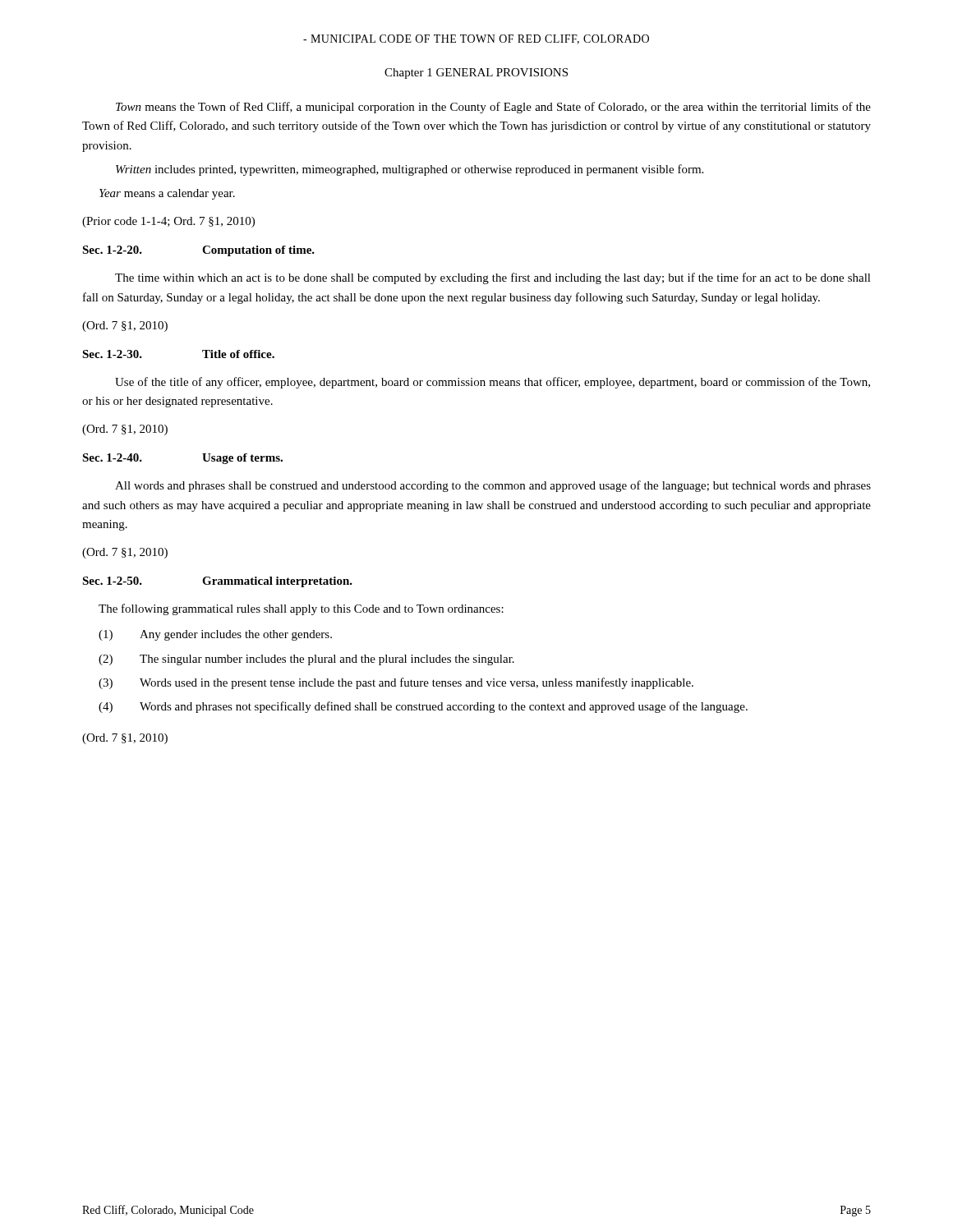Select the text block starting "Town means the Town of Red"
This screenshot has width=953, height=1232.
click(476, 126)
